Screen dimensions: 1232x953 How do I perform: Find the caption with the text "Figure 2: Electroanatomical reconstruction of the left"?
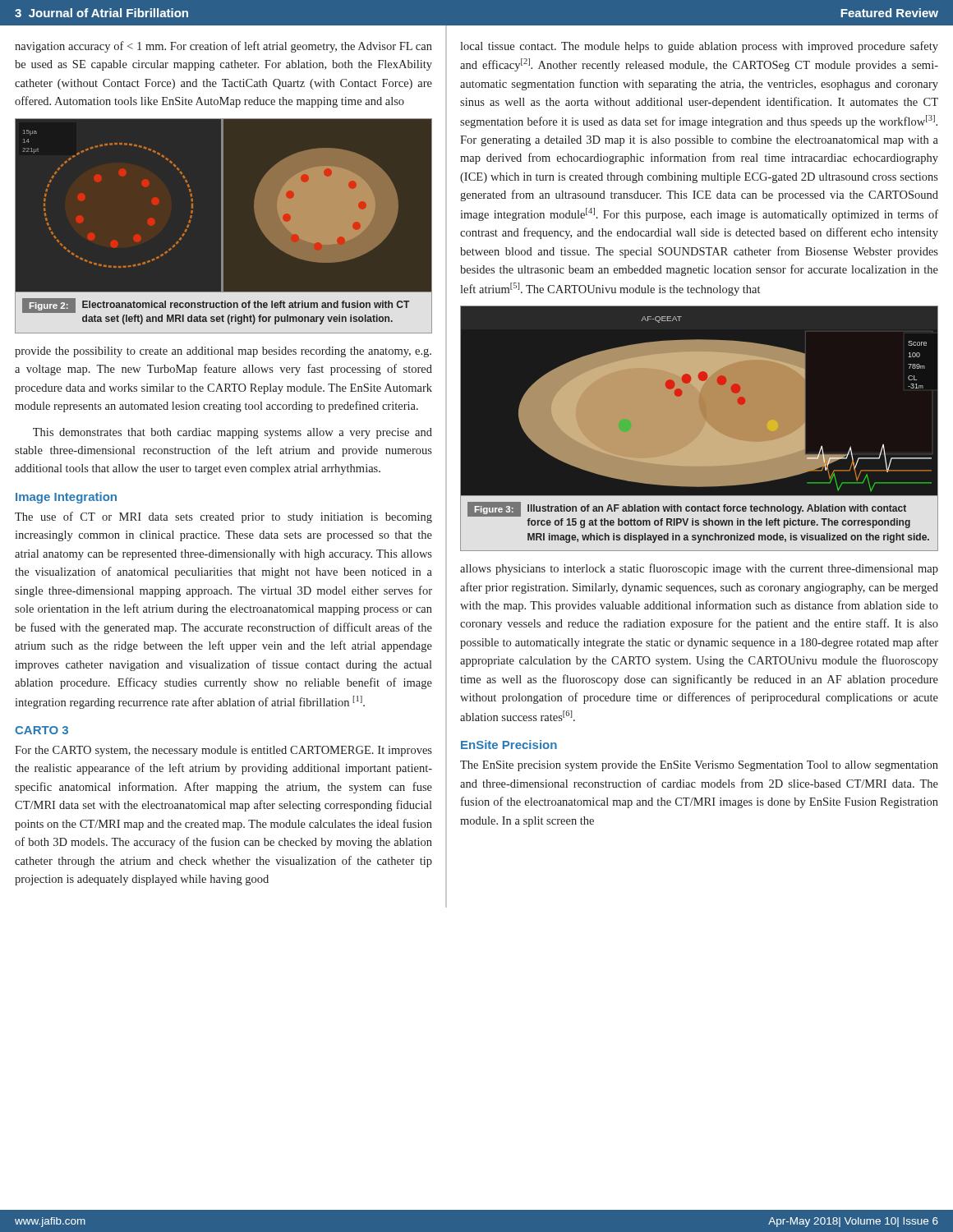pos(223,312)
